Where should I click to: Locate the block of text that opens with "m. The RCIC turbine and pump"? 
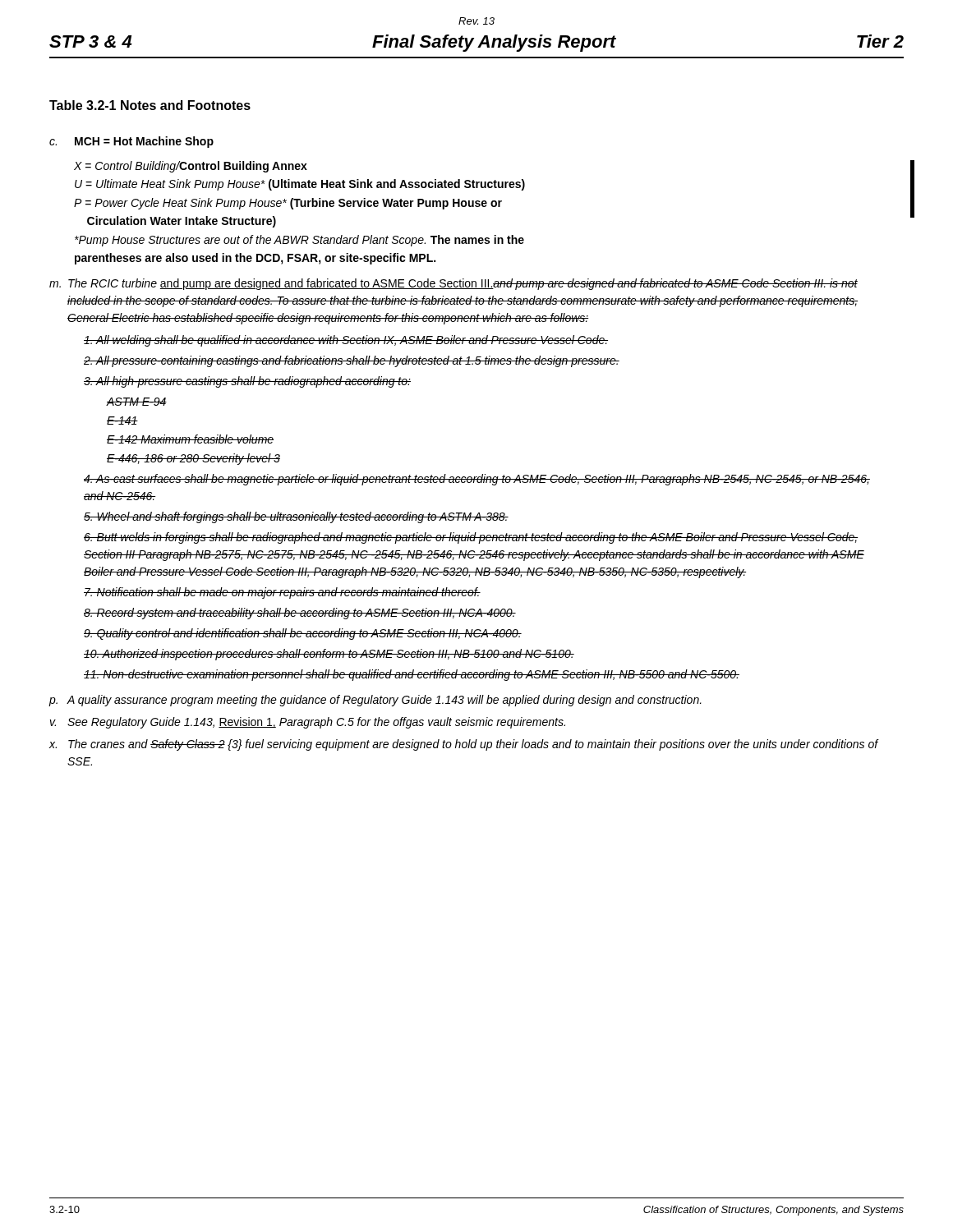point(470,301)
